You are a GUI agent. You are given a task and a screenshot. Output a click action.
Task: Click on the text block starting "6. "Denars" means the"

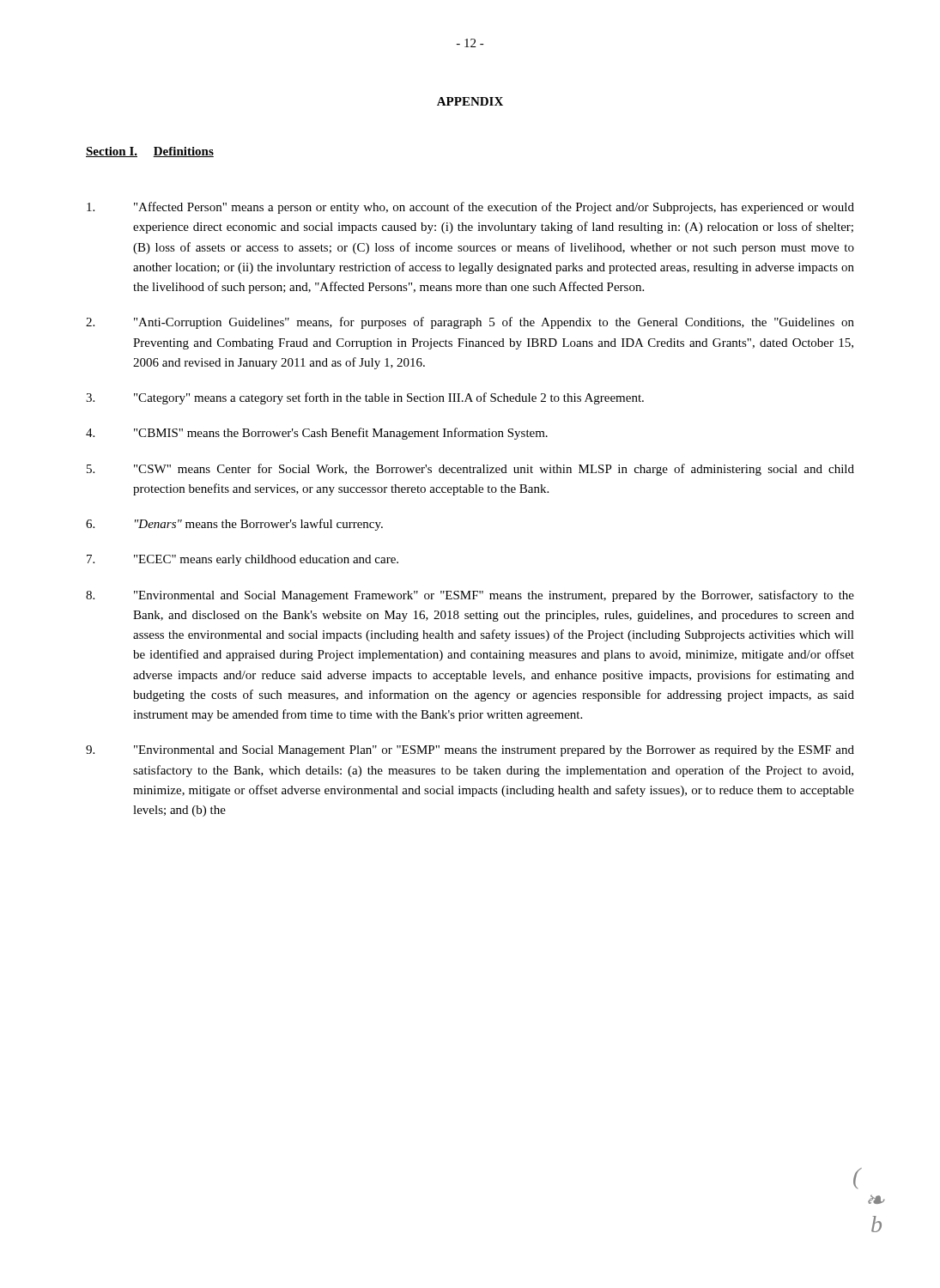234,525
